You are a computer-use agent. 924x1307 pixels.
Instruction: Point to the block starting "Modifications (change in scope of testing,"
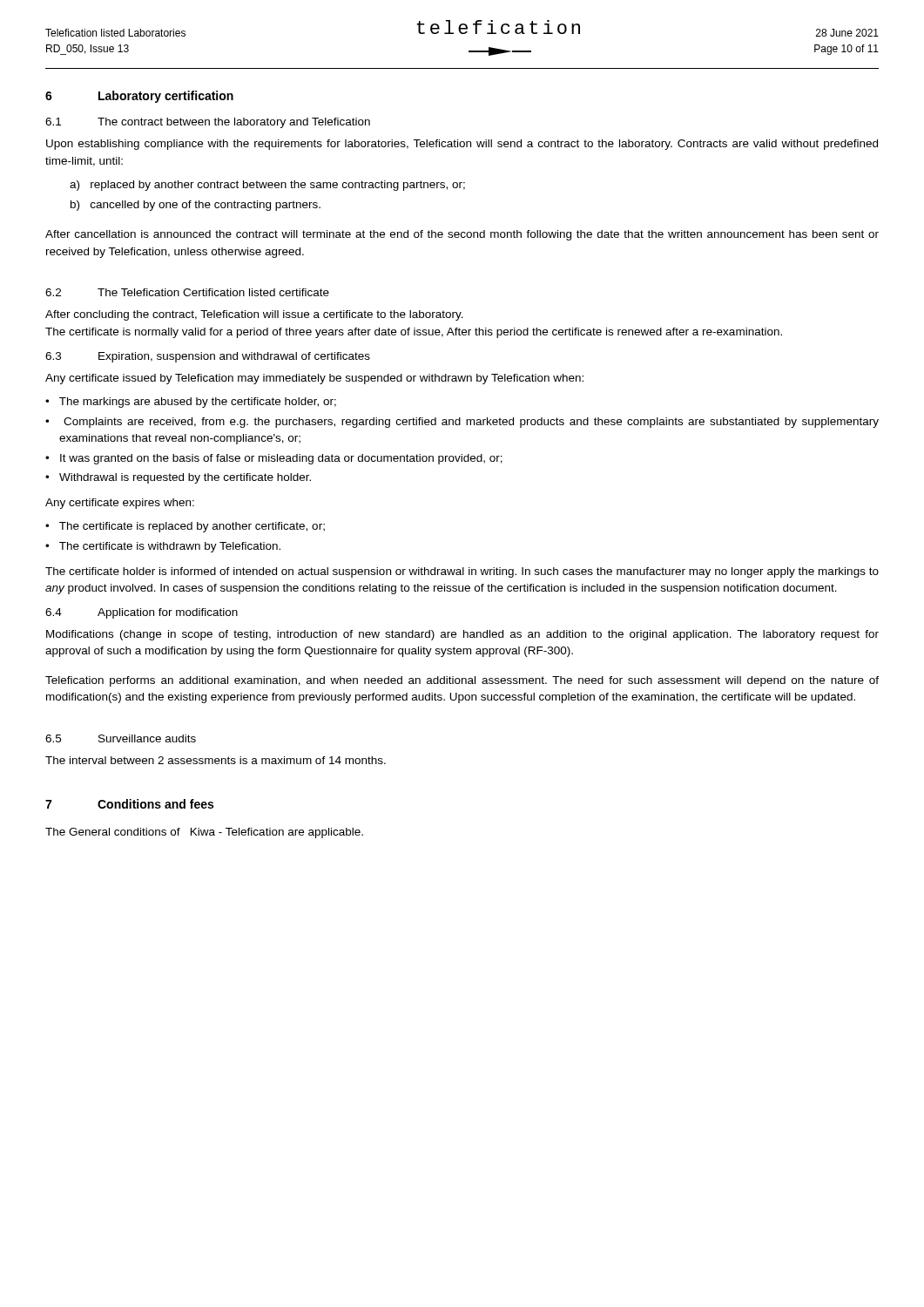pyautogui.click(x=462, y=642)
